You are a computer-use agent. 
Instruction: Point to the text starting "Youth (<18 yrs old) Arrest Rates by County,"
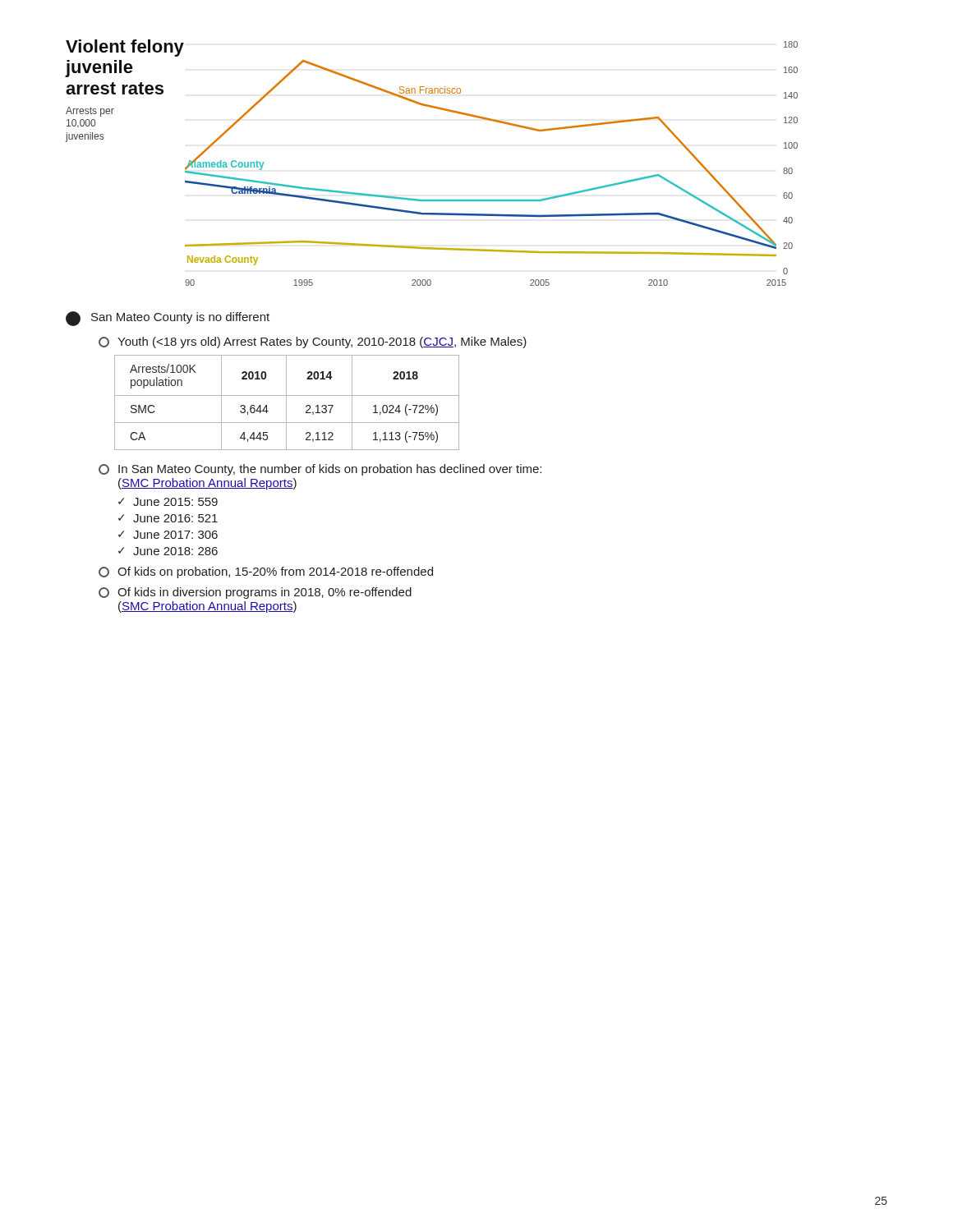pos(313,341)
